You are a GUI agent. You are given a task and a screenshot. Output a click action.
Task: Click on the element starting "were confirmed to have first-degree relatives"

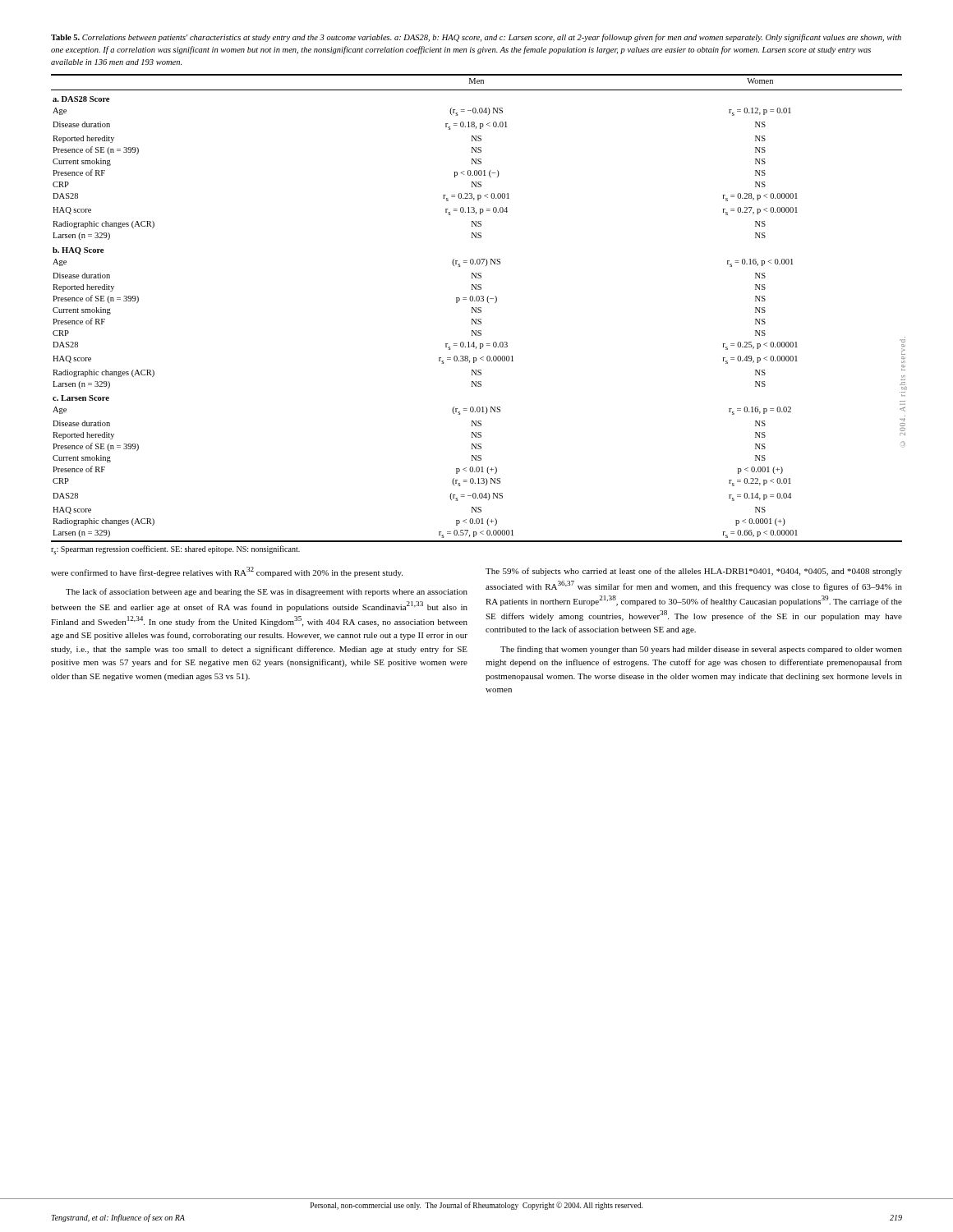pos(259,624)
